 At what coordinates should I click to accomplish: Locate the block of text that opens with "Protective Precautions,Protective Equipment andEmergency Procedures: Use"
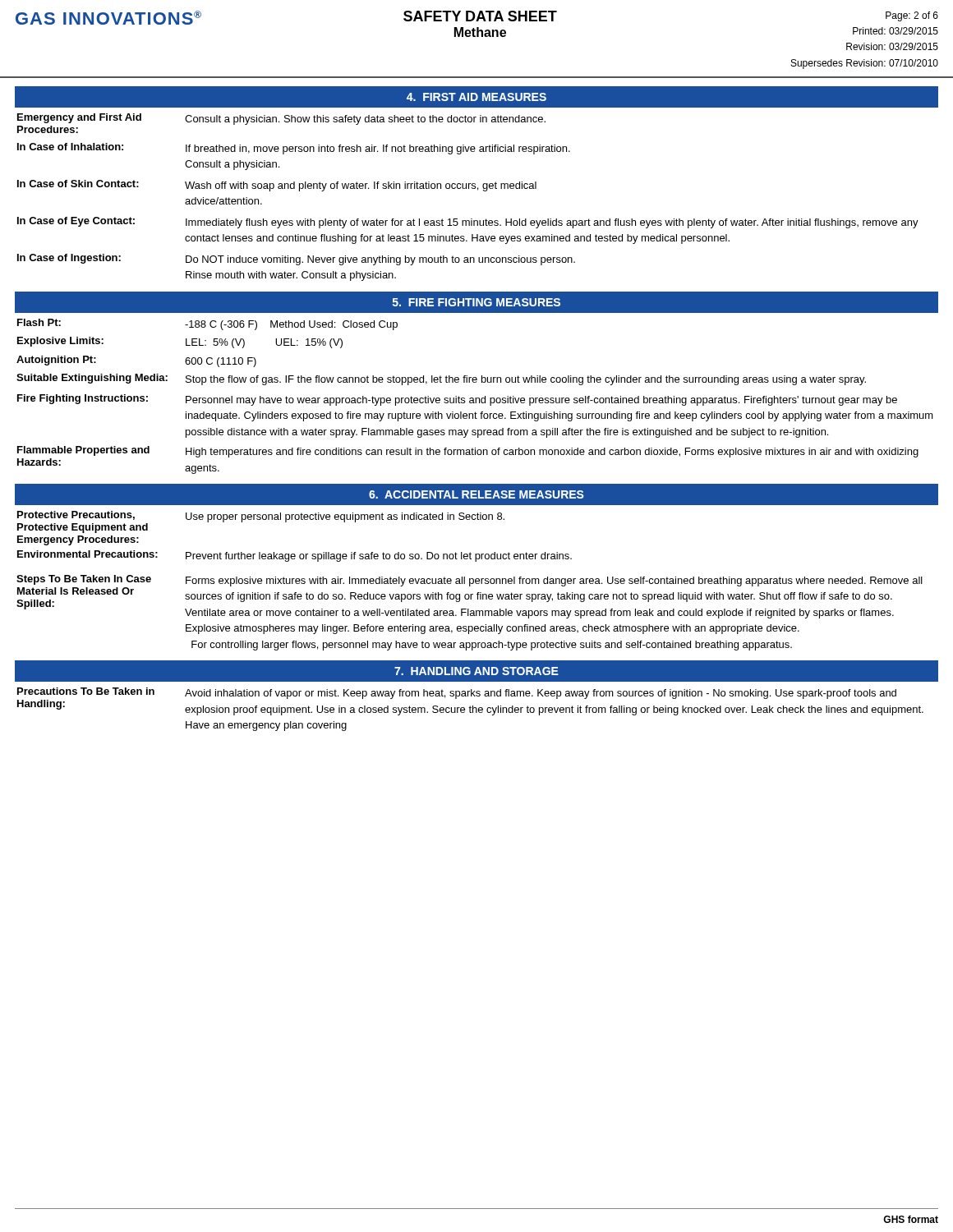(x=476, y=527)
